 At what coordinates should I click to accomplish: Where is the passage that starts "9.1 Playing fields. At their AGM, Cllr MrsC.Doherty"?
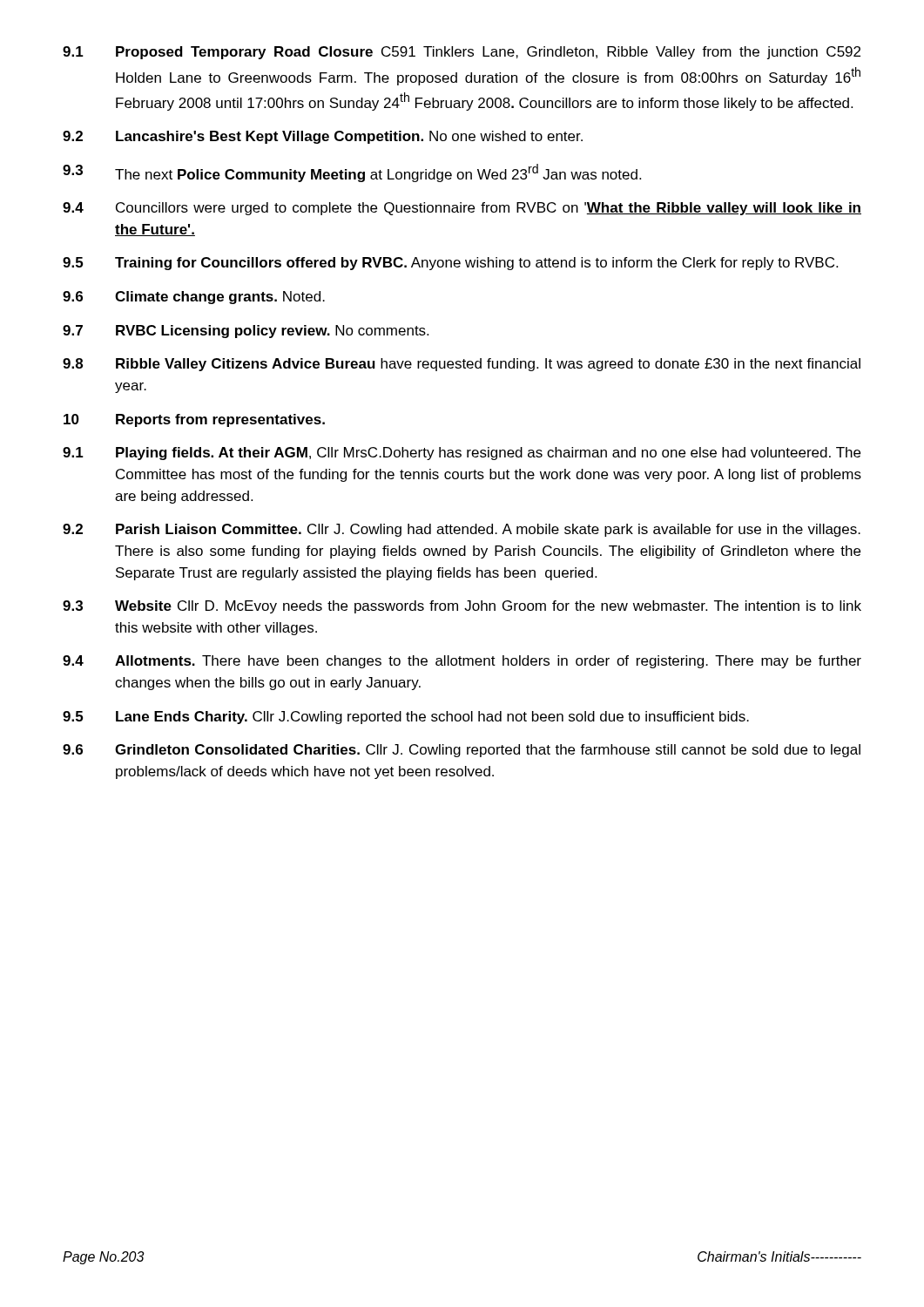pos(462,475)
